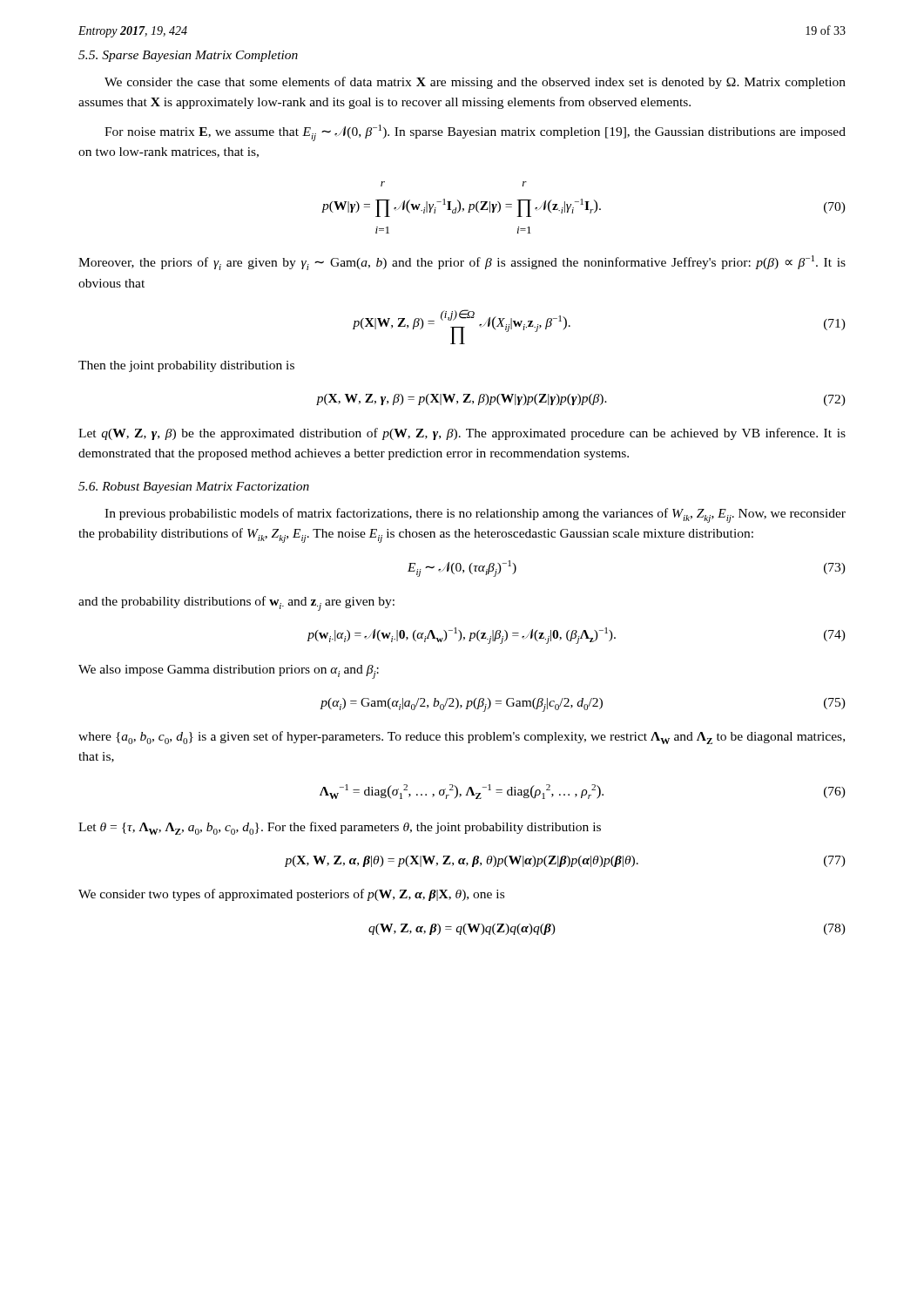
Task: Where is the passage that starts "In previous probabilistic"?
Action: coord(462,524)
